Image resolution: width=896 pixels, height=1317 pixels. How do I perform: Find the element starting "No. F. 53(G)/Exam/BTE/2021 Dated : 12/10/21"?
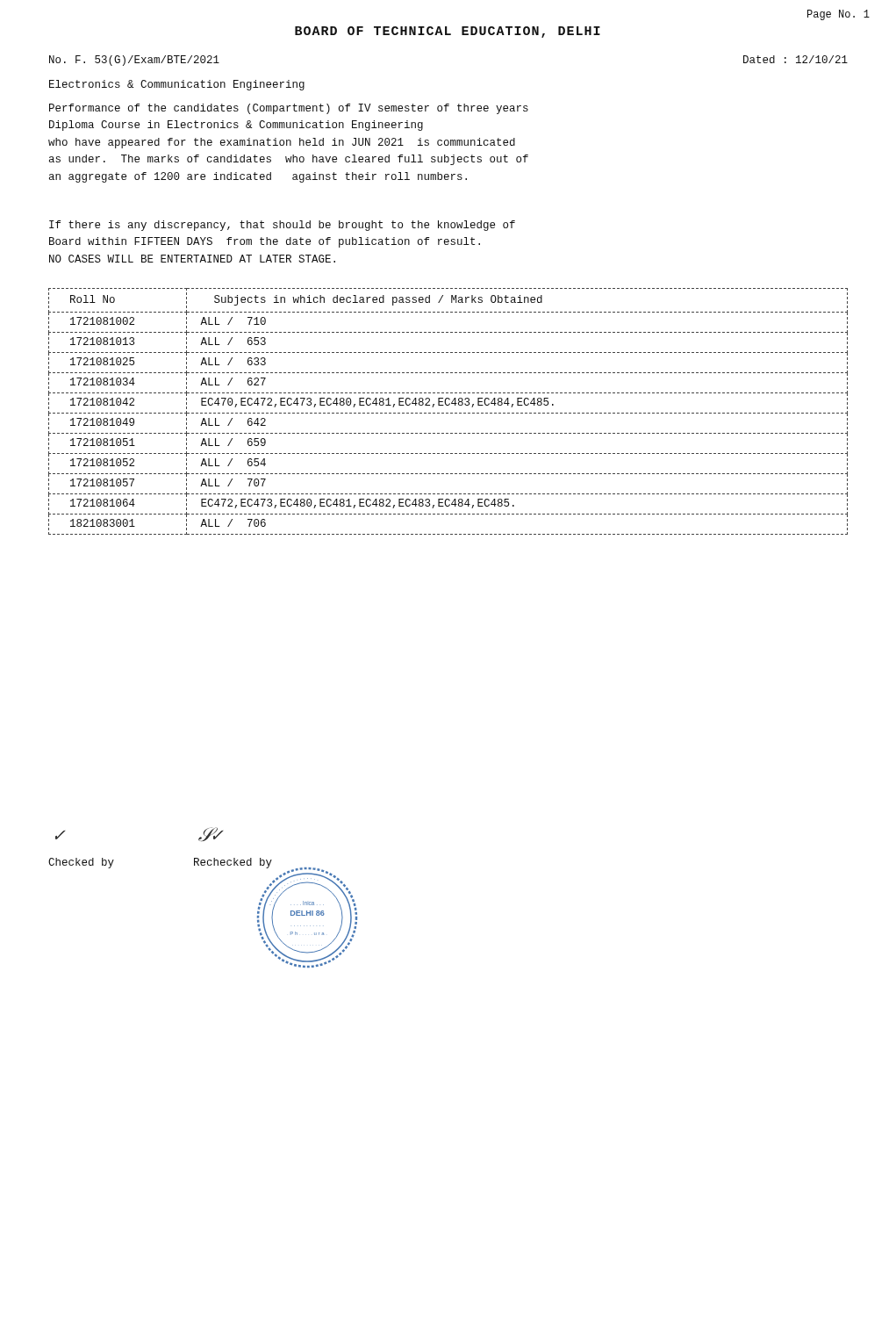(137, 59)
